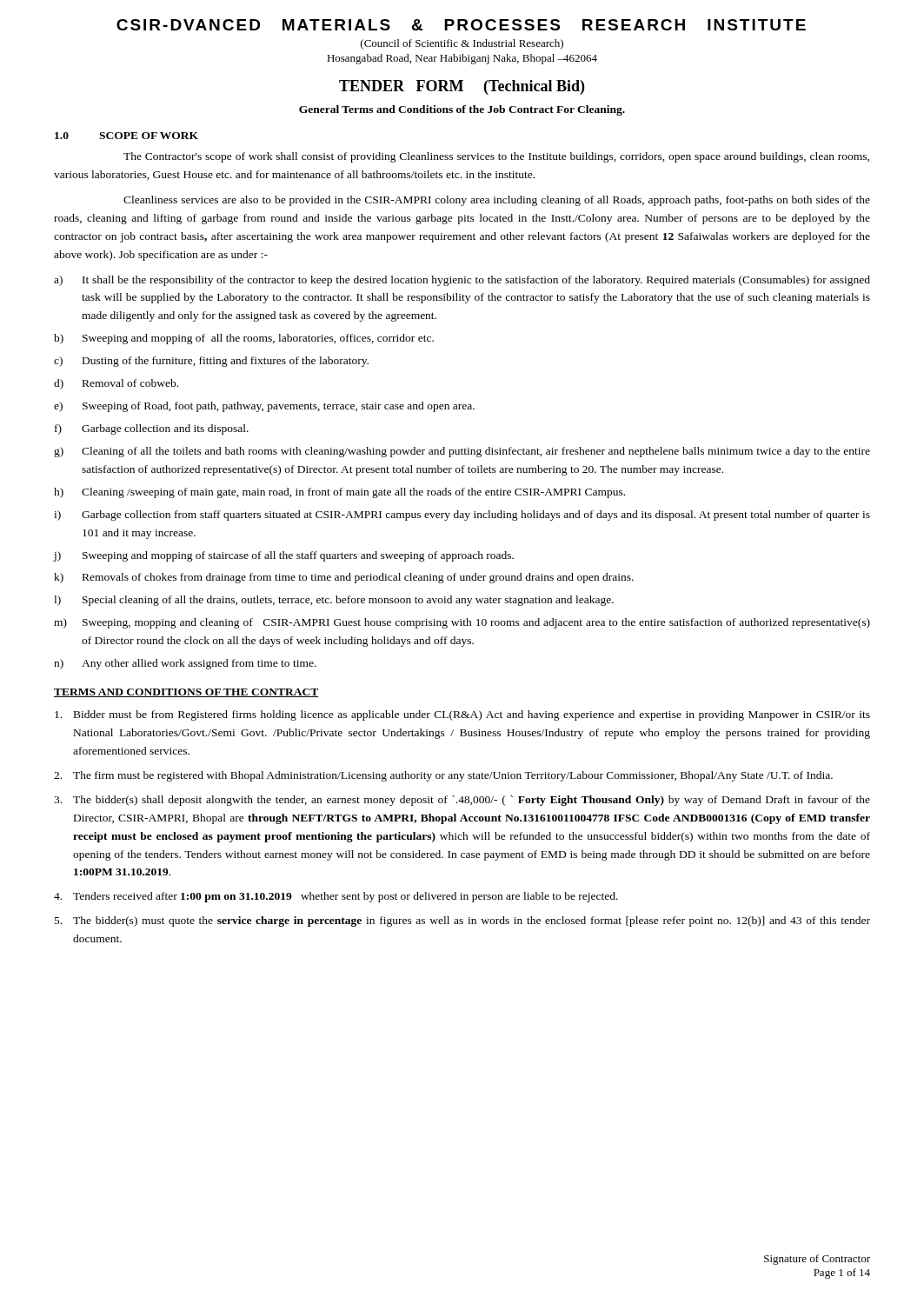Point to the block beginning "a) It shall be the responsibility of"
The image size is (924, 1304).
[x=462, y=298]
